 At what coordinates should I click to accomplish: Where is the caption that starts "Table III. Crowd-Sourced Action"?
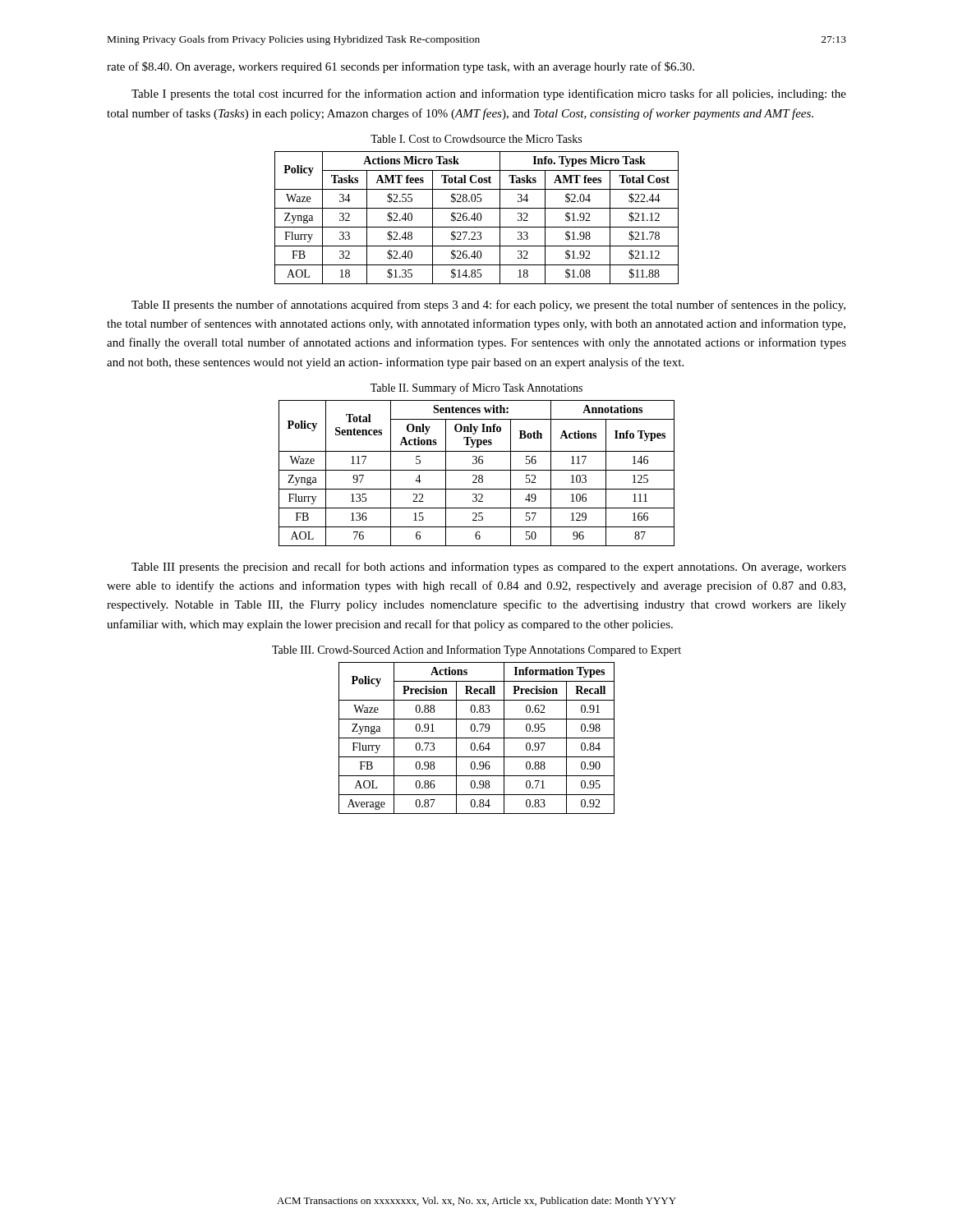(x=476, y=650)
